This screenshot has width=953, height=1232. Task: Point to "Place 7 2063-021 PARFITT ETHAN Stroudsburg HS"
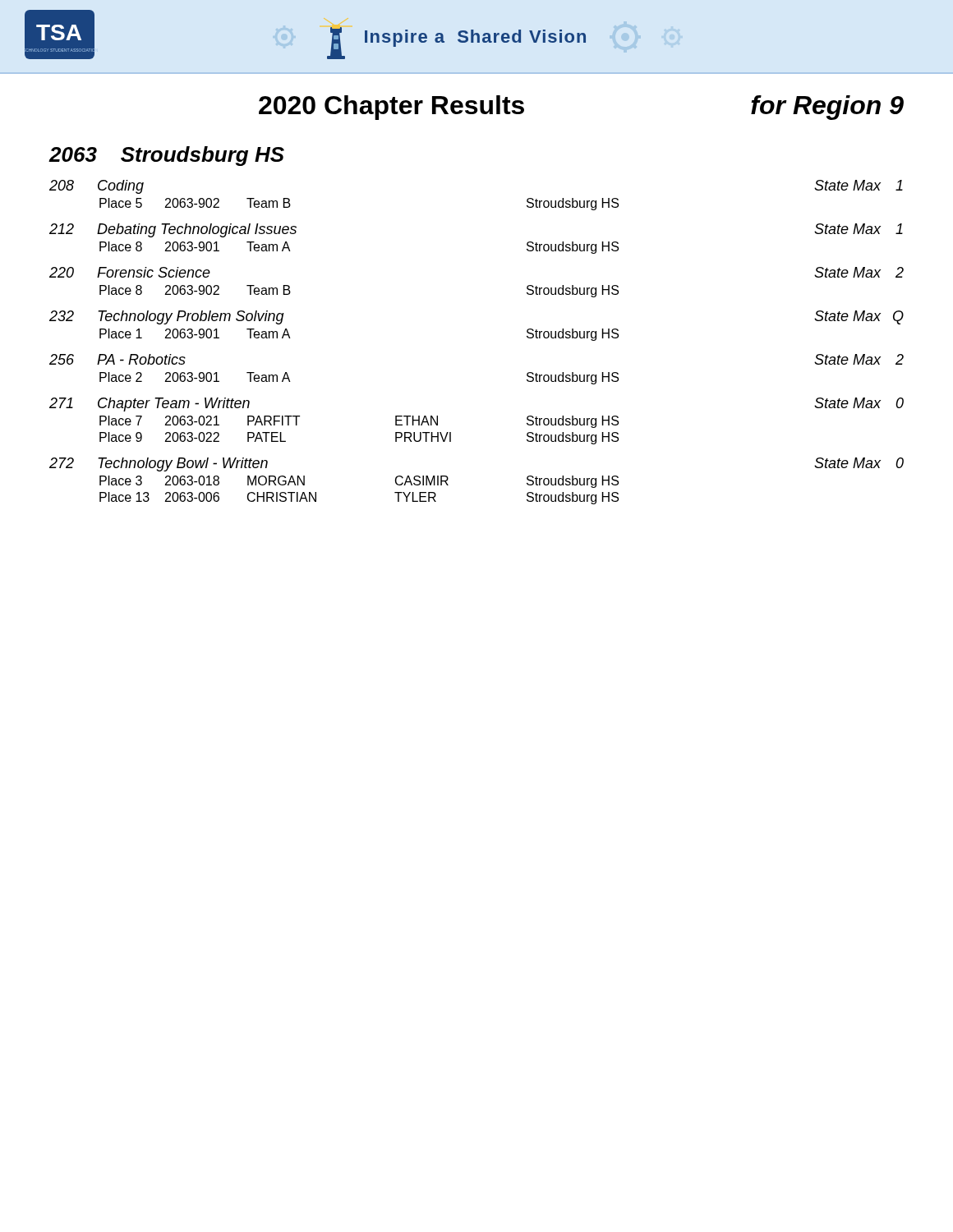pos(386,421)
